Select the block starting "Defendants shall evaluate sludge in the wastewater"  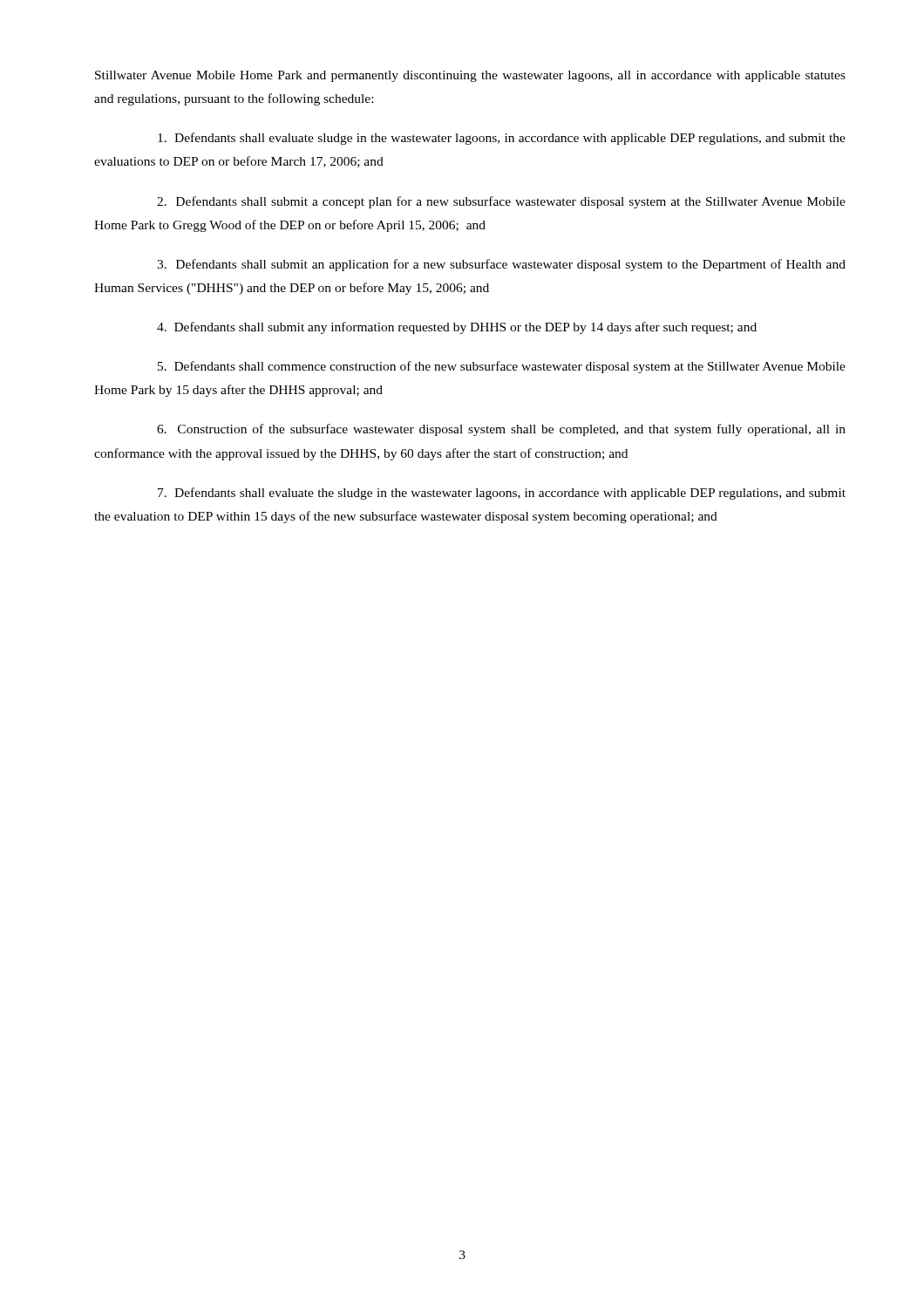[470, 149]
